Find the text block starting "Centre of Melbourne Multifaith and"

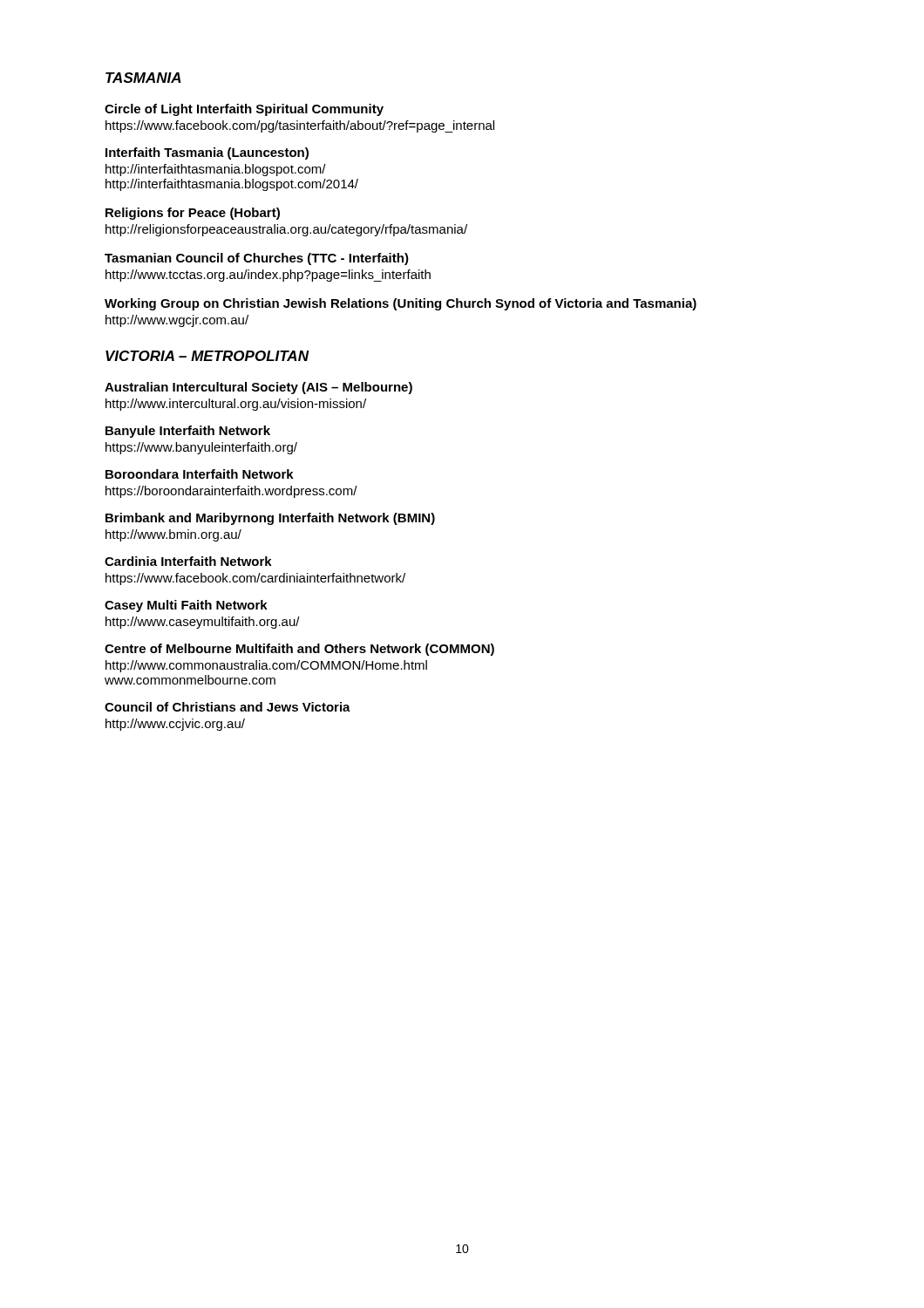click(462, 664)
